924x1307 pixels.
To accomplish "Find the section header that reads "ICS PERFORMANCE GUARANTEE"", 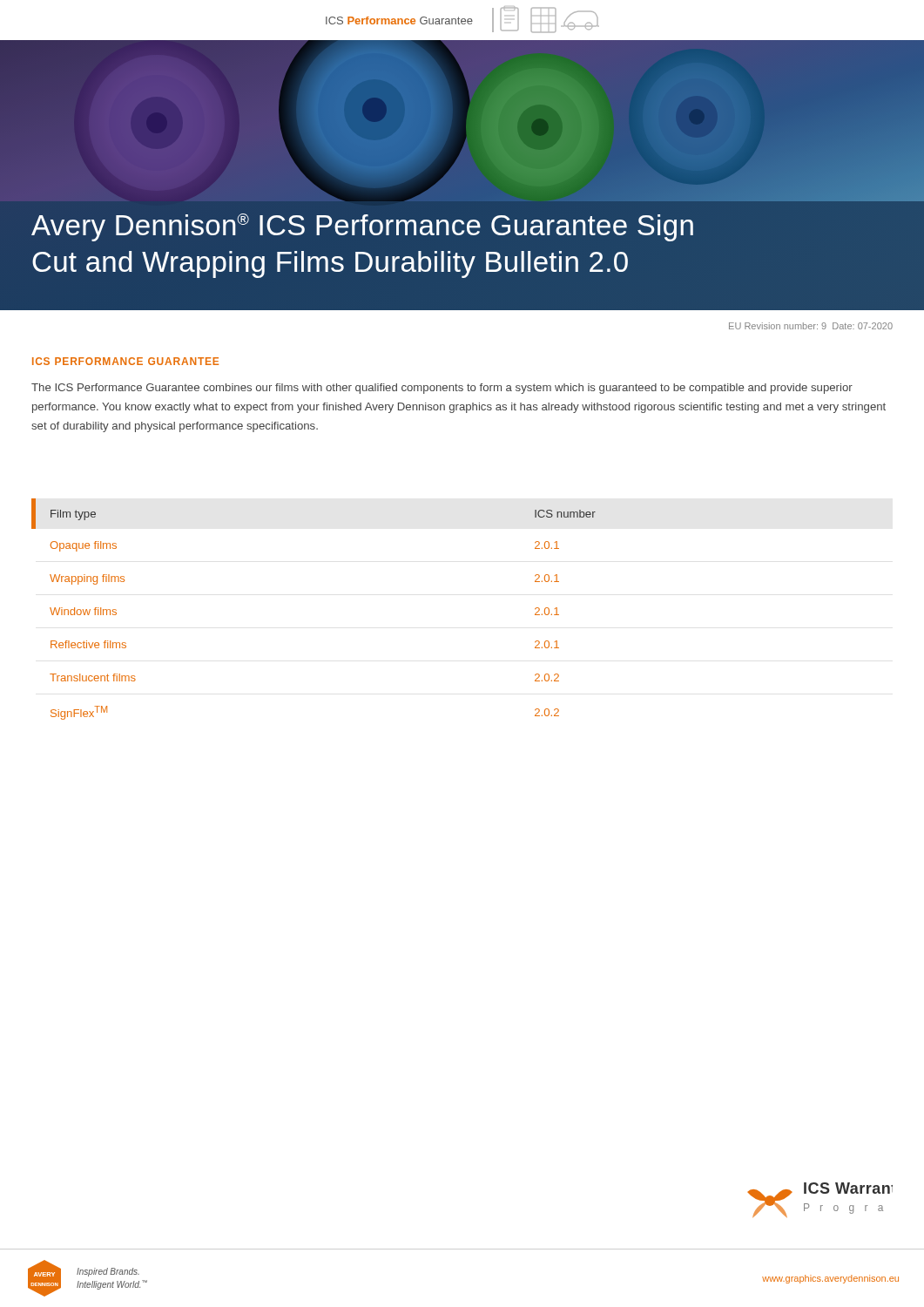I will tap(126, 362).
